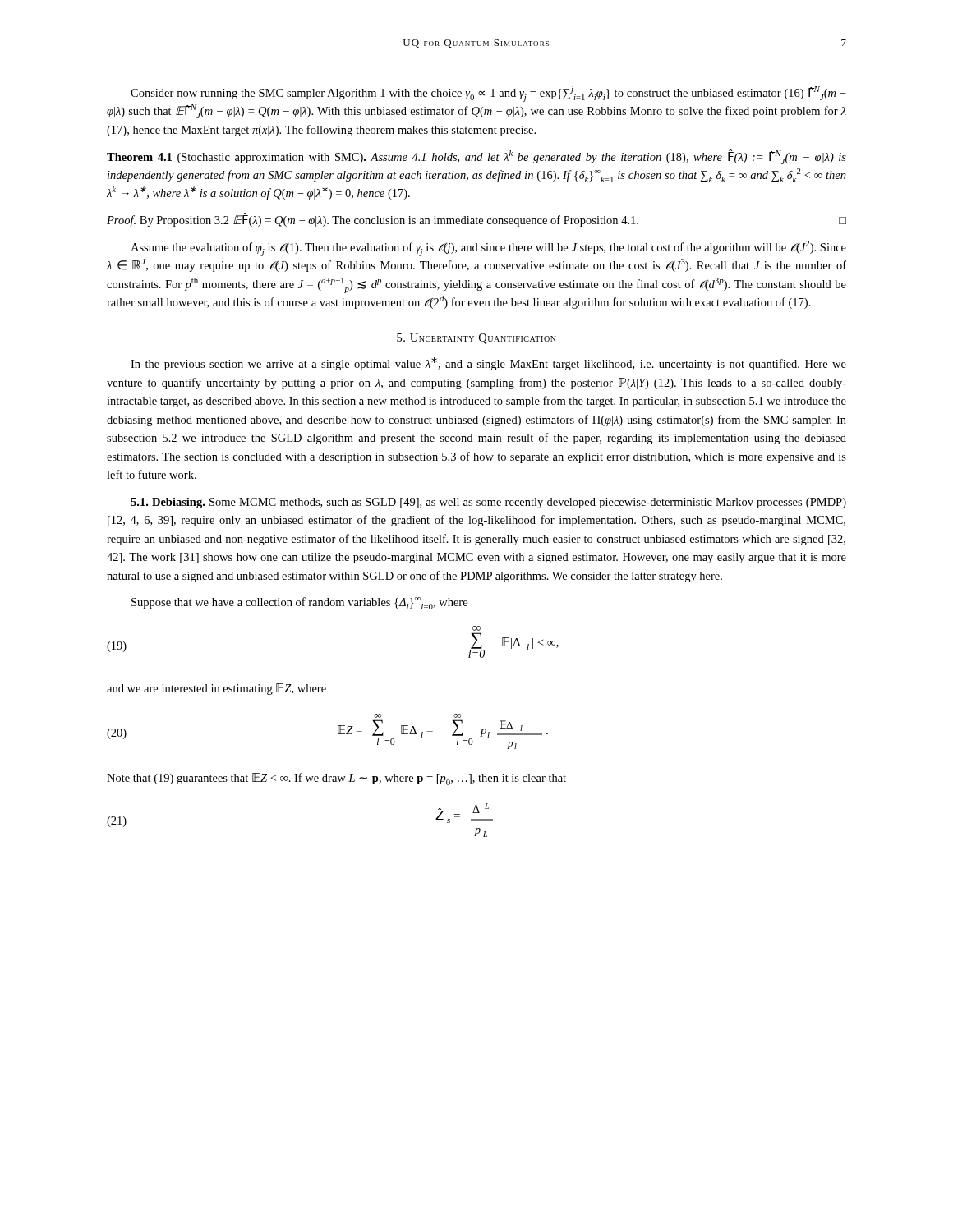The image size is (953, 1232).
Task: Locate the text block that reads "Suppose that we have a collection of random"
Action: tap(476, 603)
